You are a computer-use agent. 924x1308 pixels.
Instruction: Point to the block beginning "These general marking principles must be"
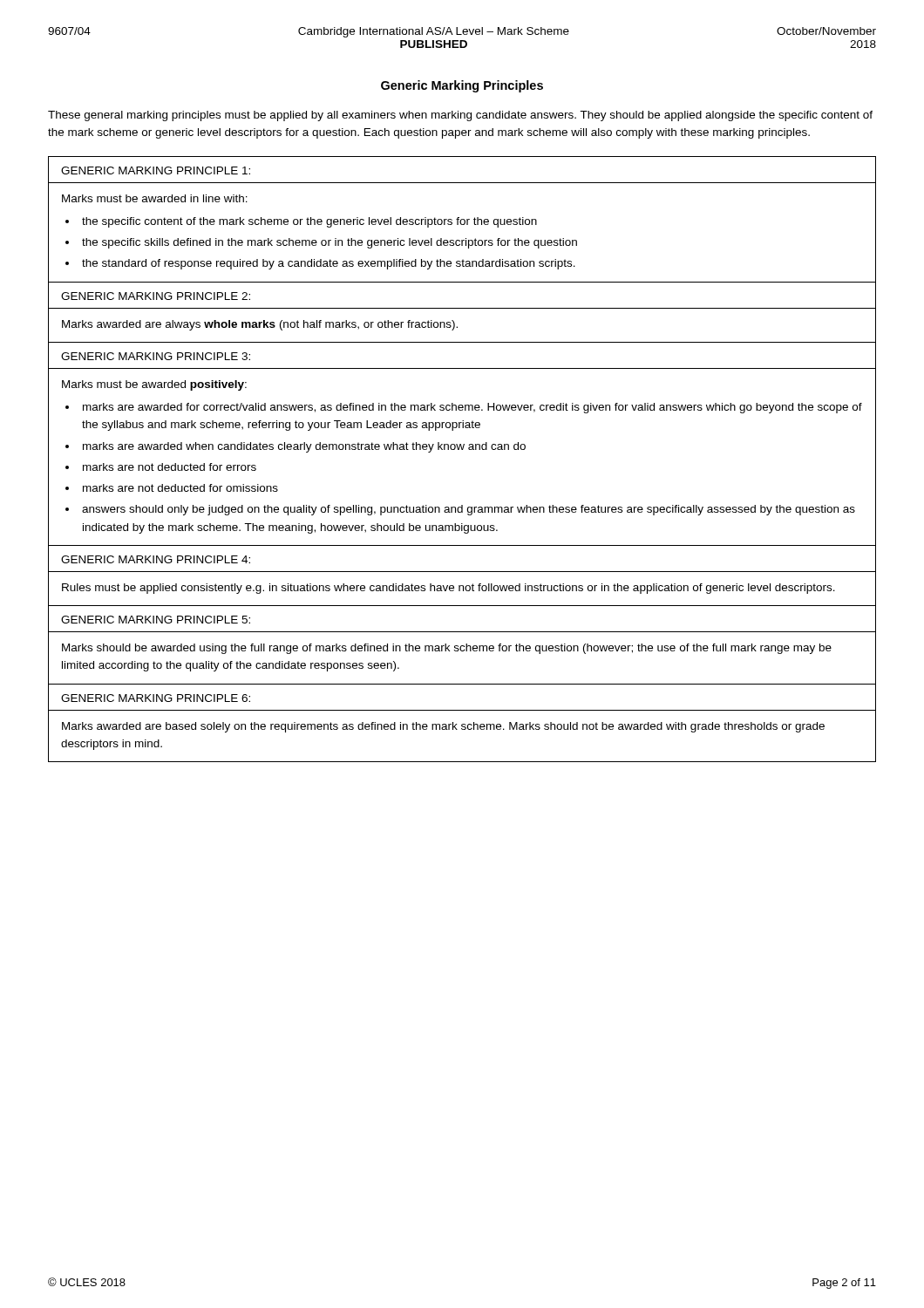tap(460, 124)
